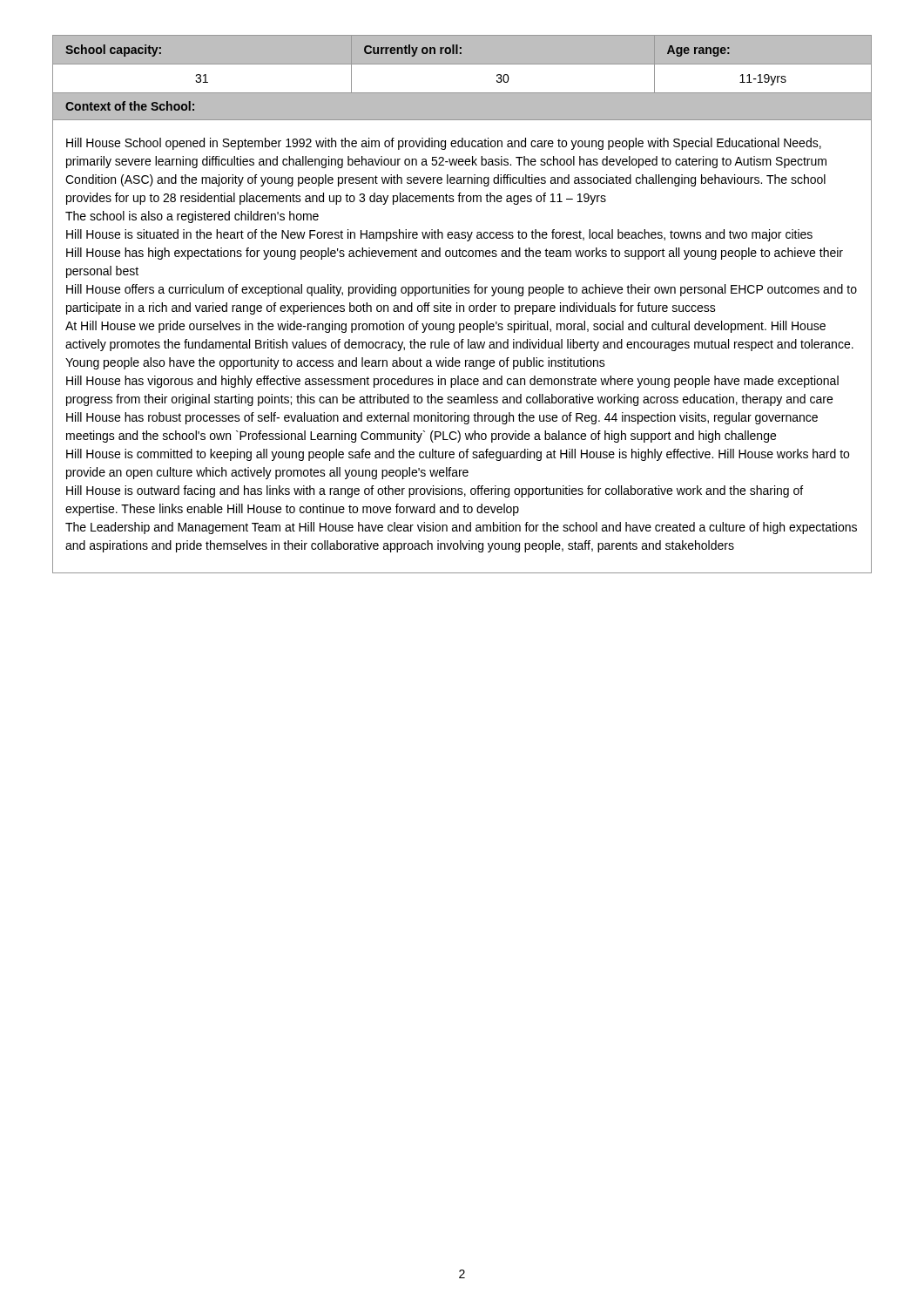This screenshot has height=1307, width=924.
Task: Click the passage that begins "Hill House has robust processes of"
Action: pos(462,427)
